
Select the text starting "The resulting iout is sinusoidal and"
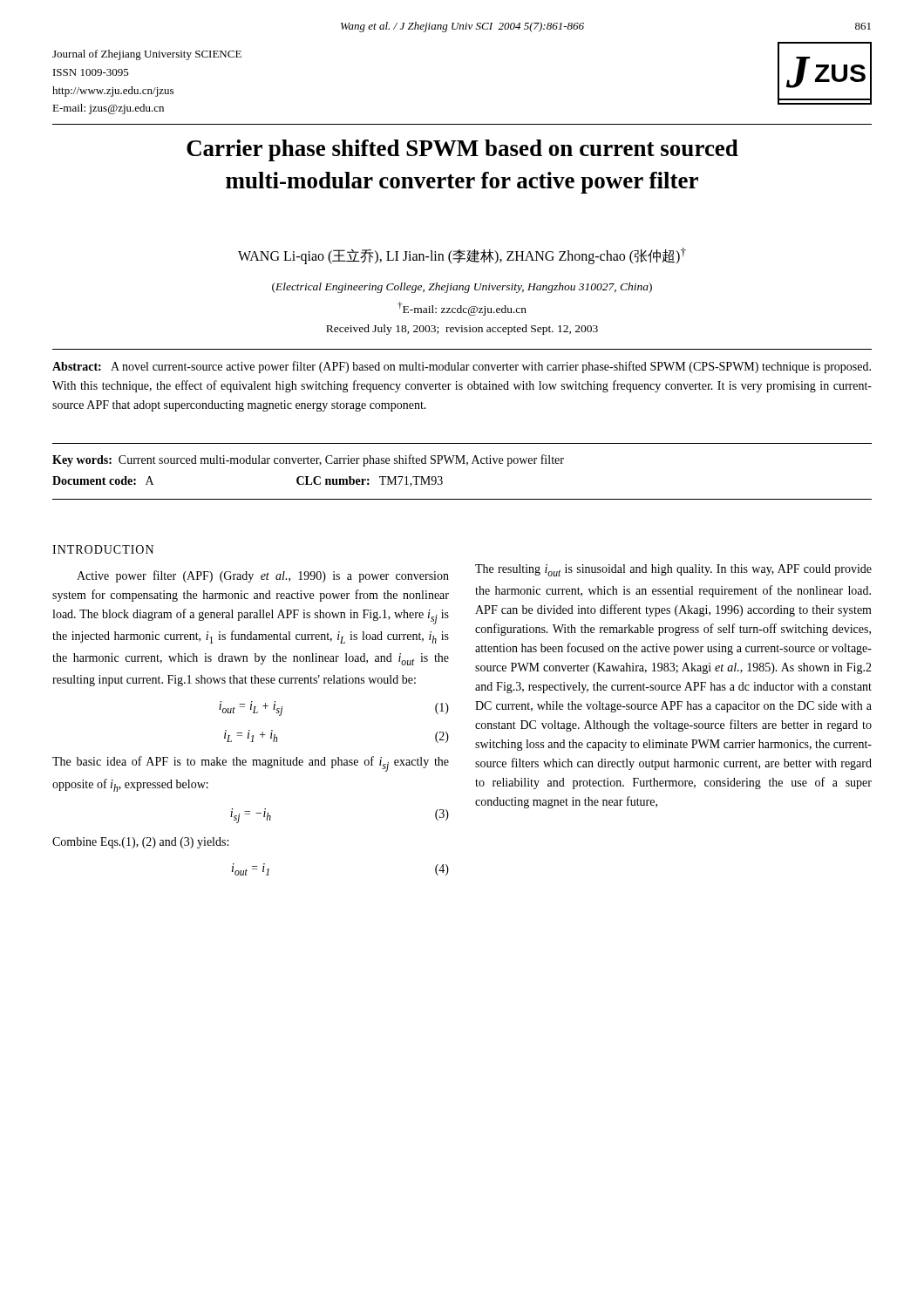pos(673,686)
